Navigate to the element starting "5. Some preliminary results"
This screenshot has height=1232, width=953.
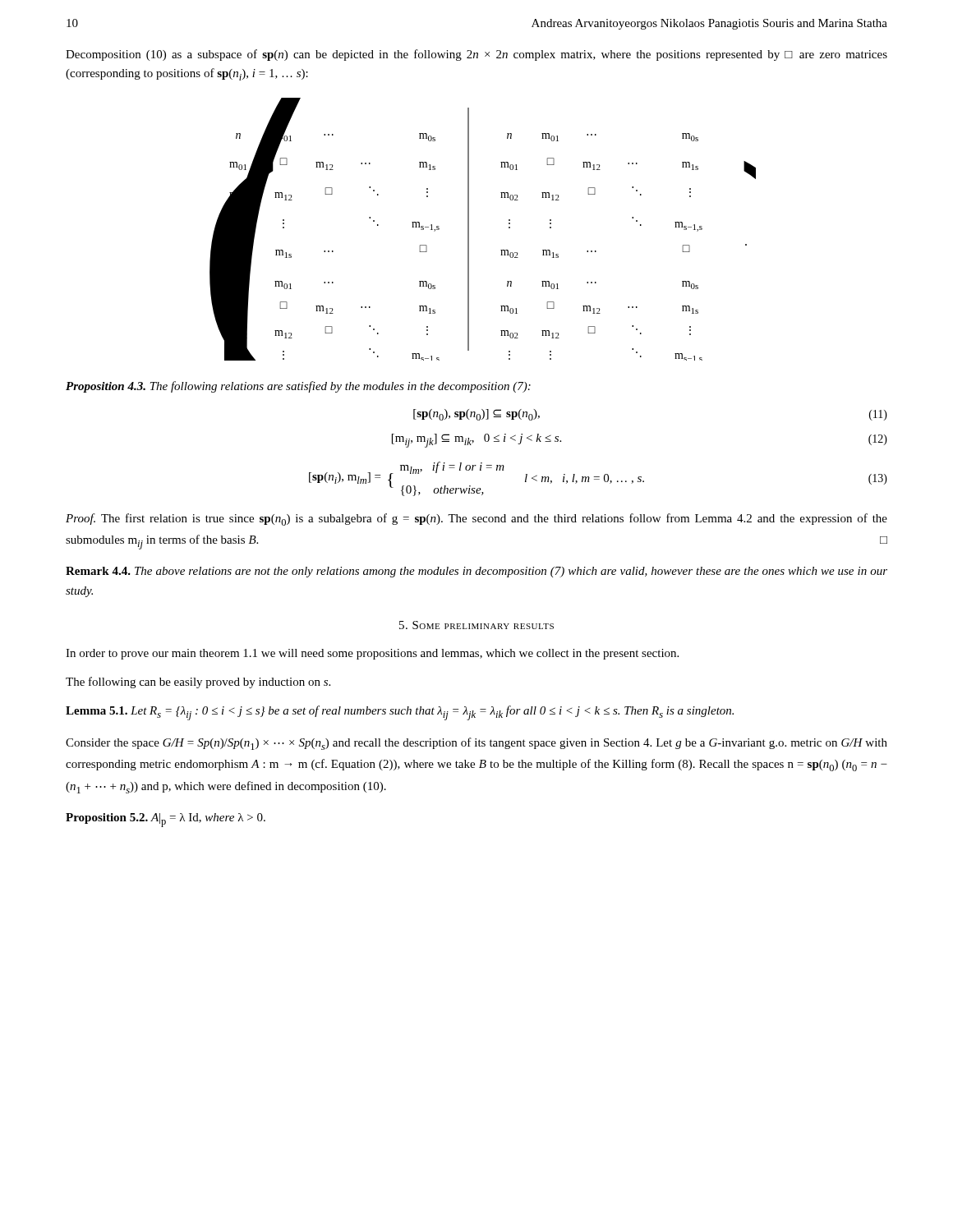476,625
